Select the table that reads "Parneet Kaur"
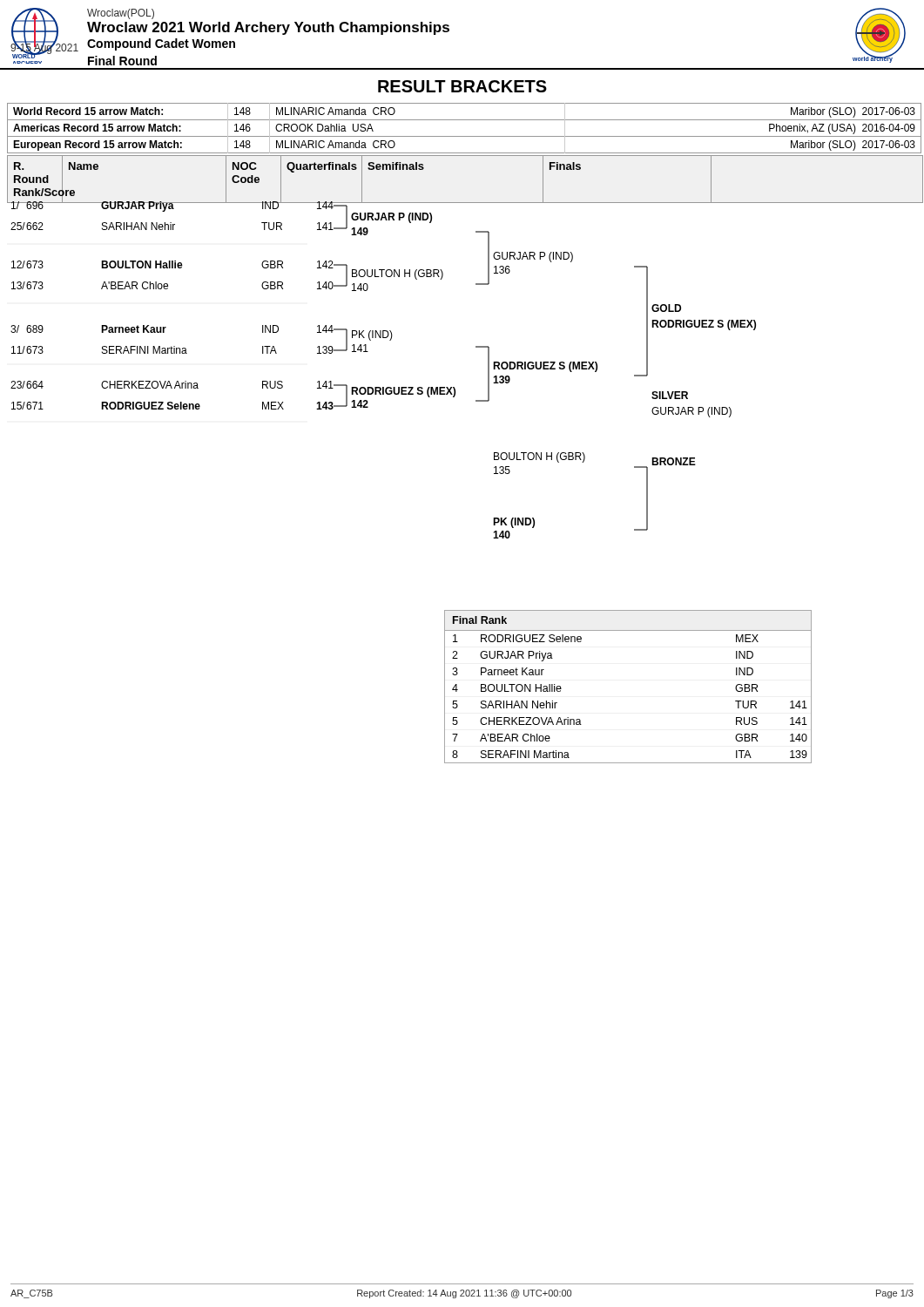The width and height of the screenshot is (924, 1307). click(628, 687)
